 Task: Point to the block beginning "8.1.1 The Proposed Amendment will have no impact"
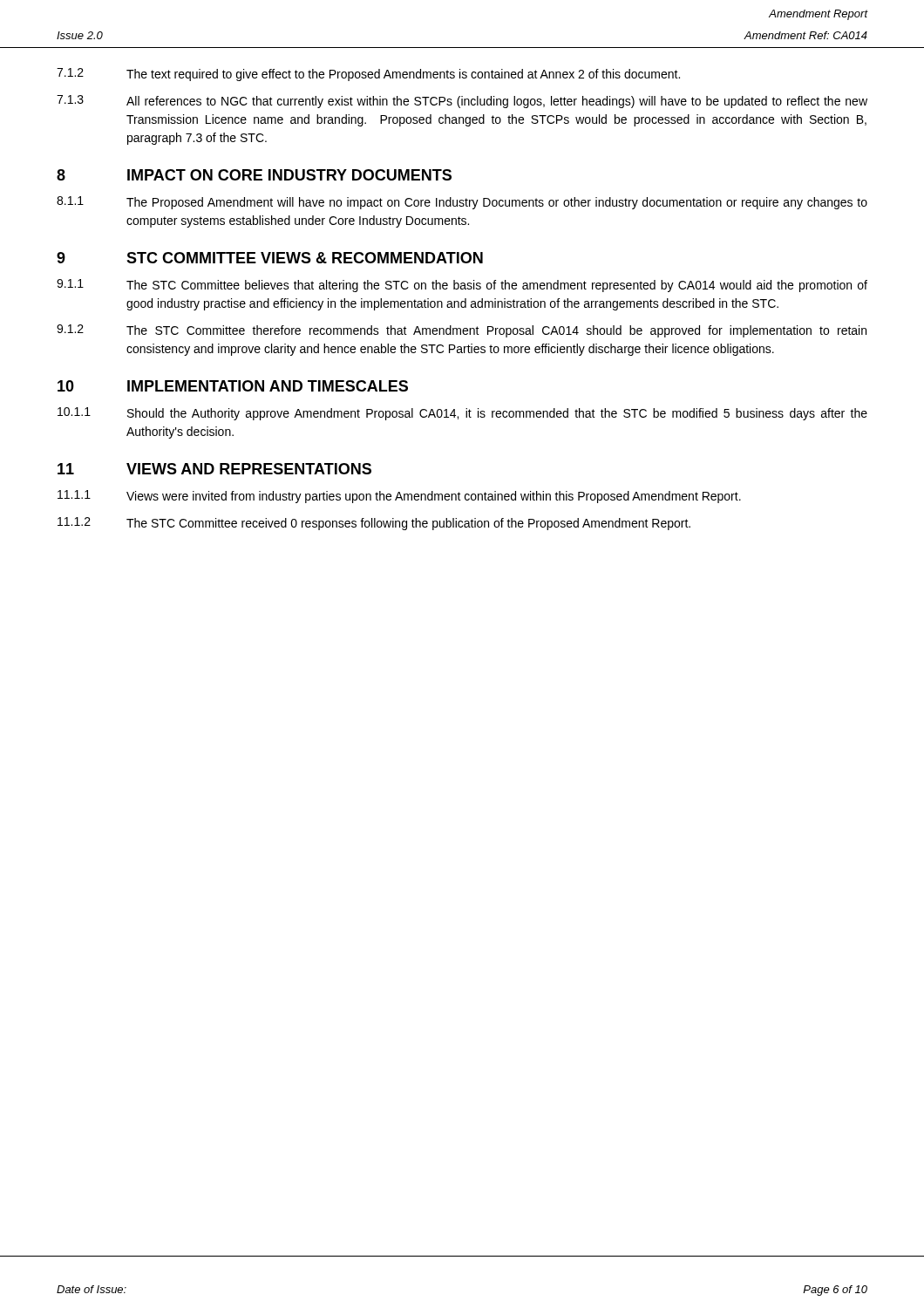462,212
